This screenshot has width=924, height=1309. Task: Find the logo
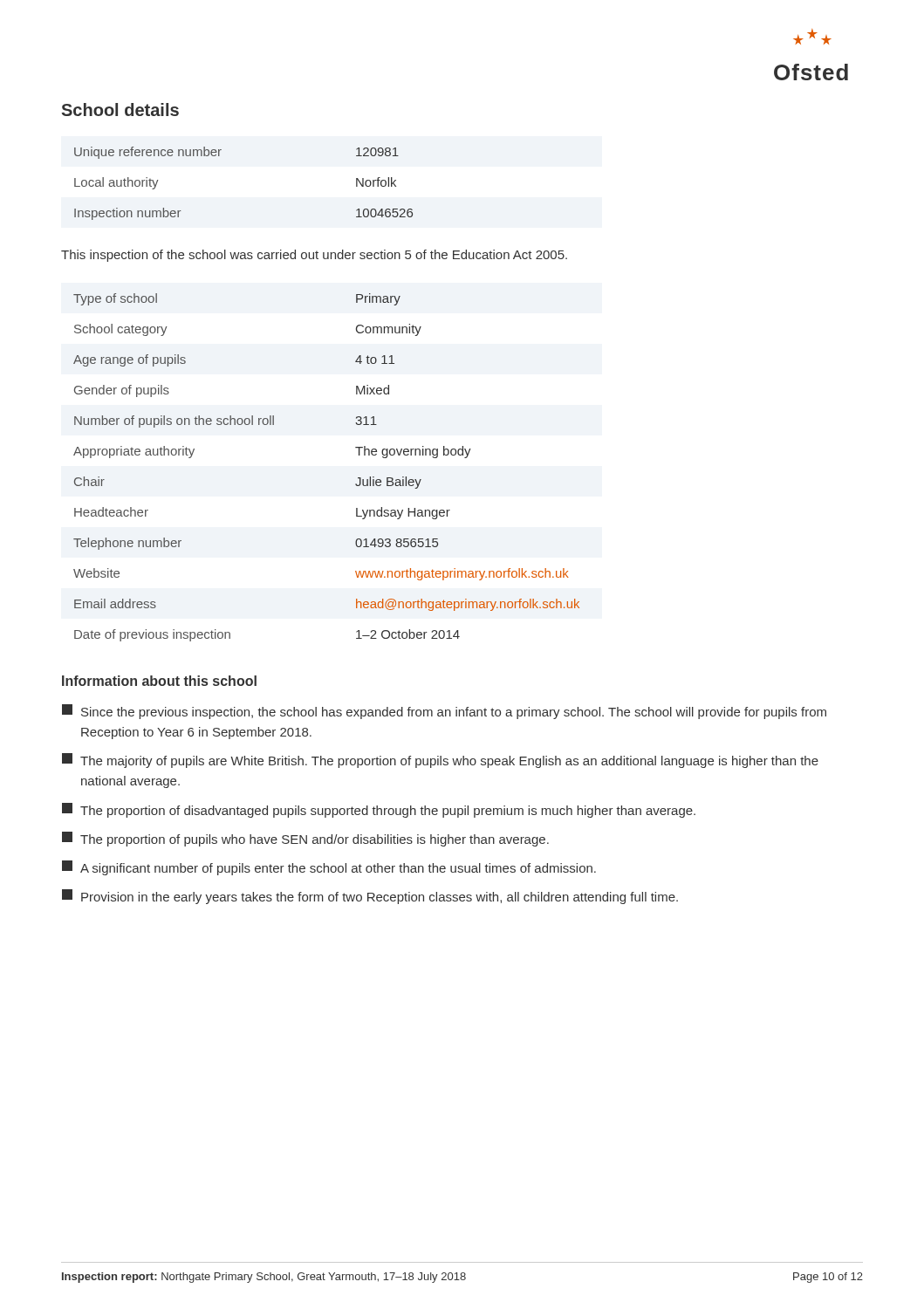[x=817, y=59]
